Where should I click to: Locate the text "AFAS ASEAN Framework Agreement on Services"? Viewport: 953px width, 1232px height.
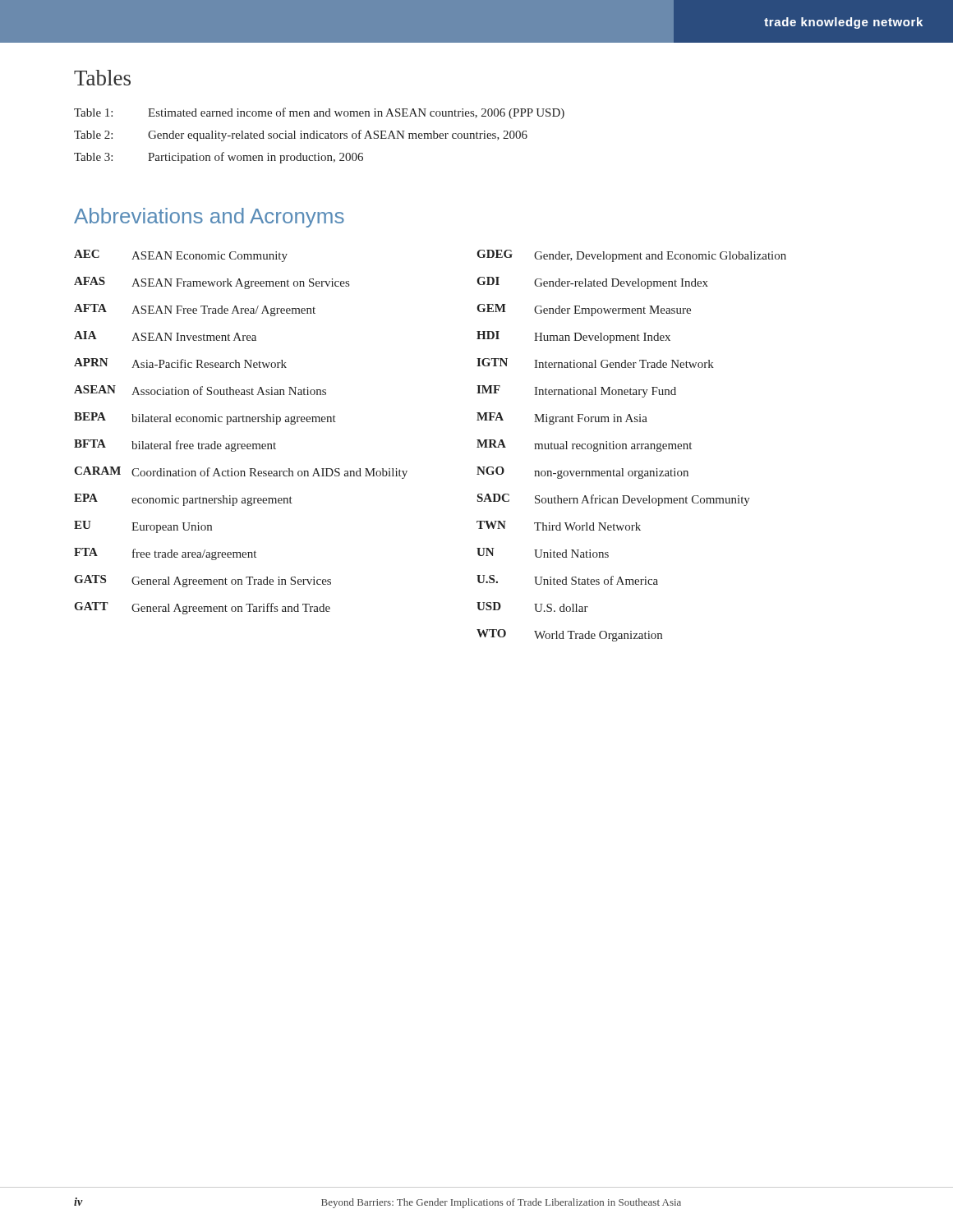coord(263,283)
